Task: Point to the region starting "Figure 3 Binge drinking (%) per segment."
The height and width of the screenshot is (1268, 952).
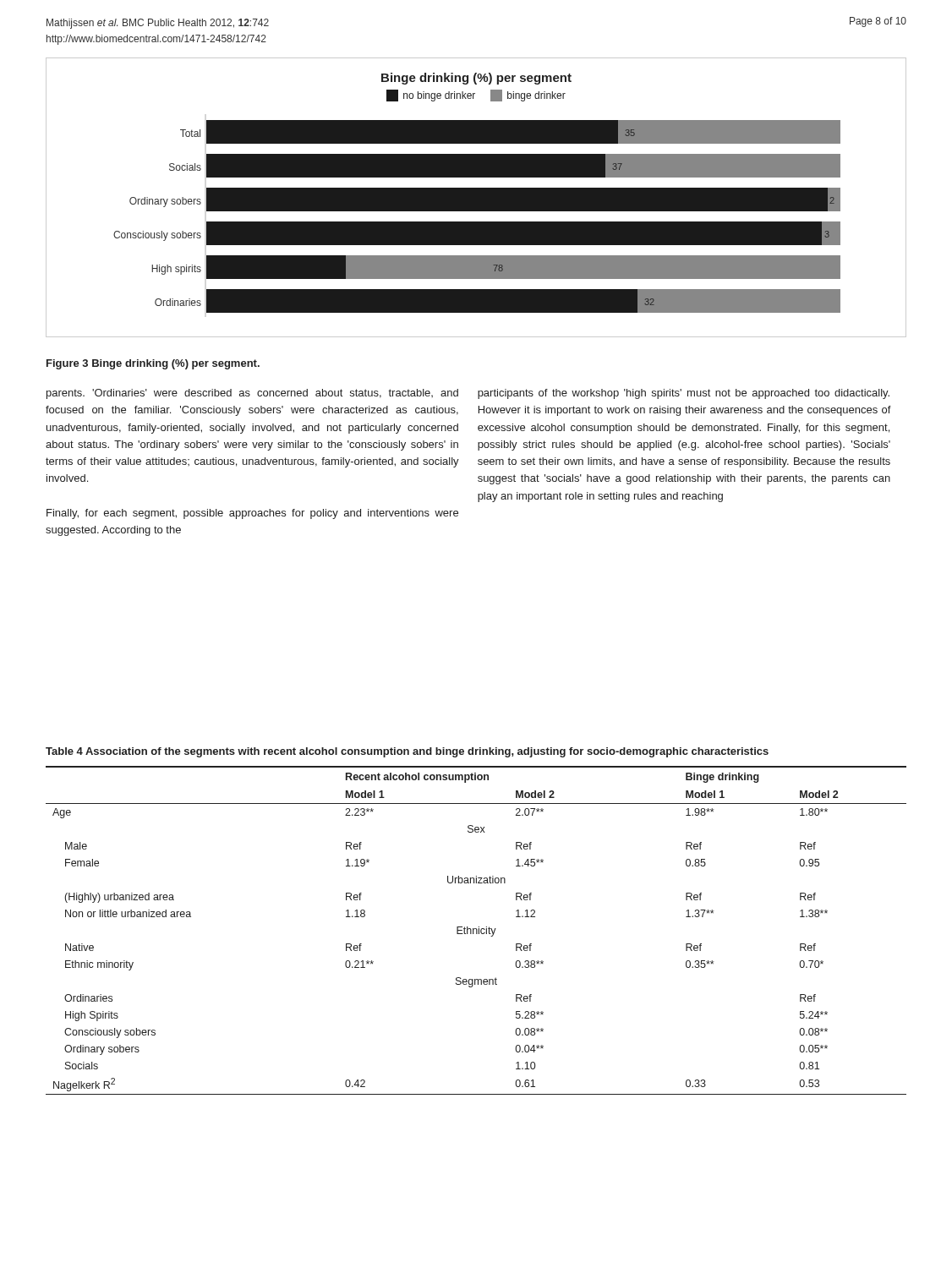Action: 153,363
